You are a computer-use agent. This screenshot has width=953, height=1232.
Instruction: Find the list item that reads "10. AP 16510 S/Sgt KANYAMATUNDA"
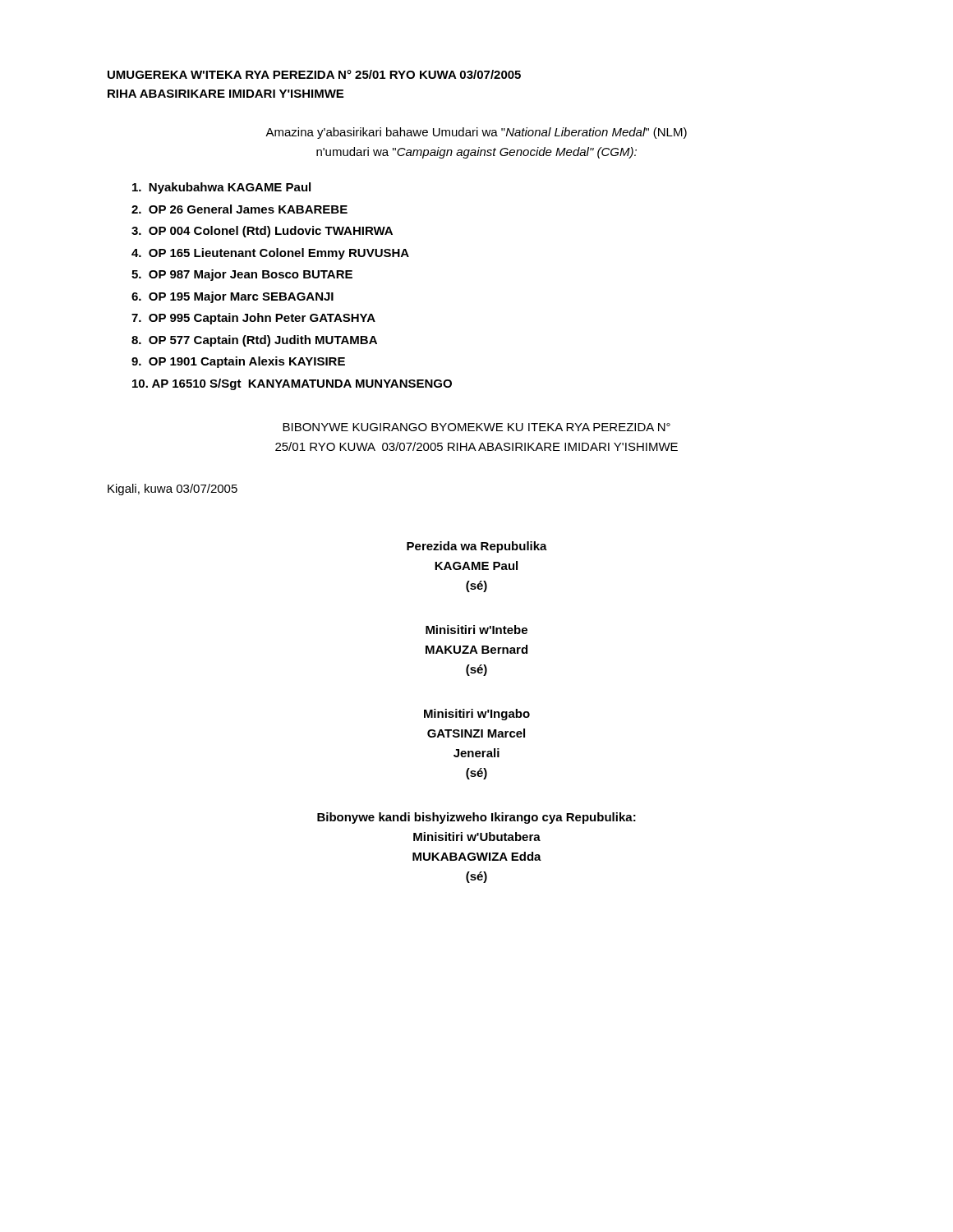coord(292,383)
